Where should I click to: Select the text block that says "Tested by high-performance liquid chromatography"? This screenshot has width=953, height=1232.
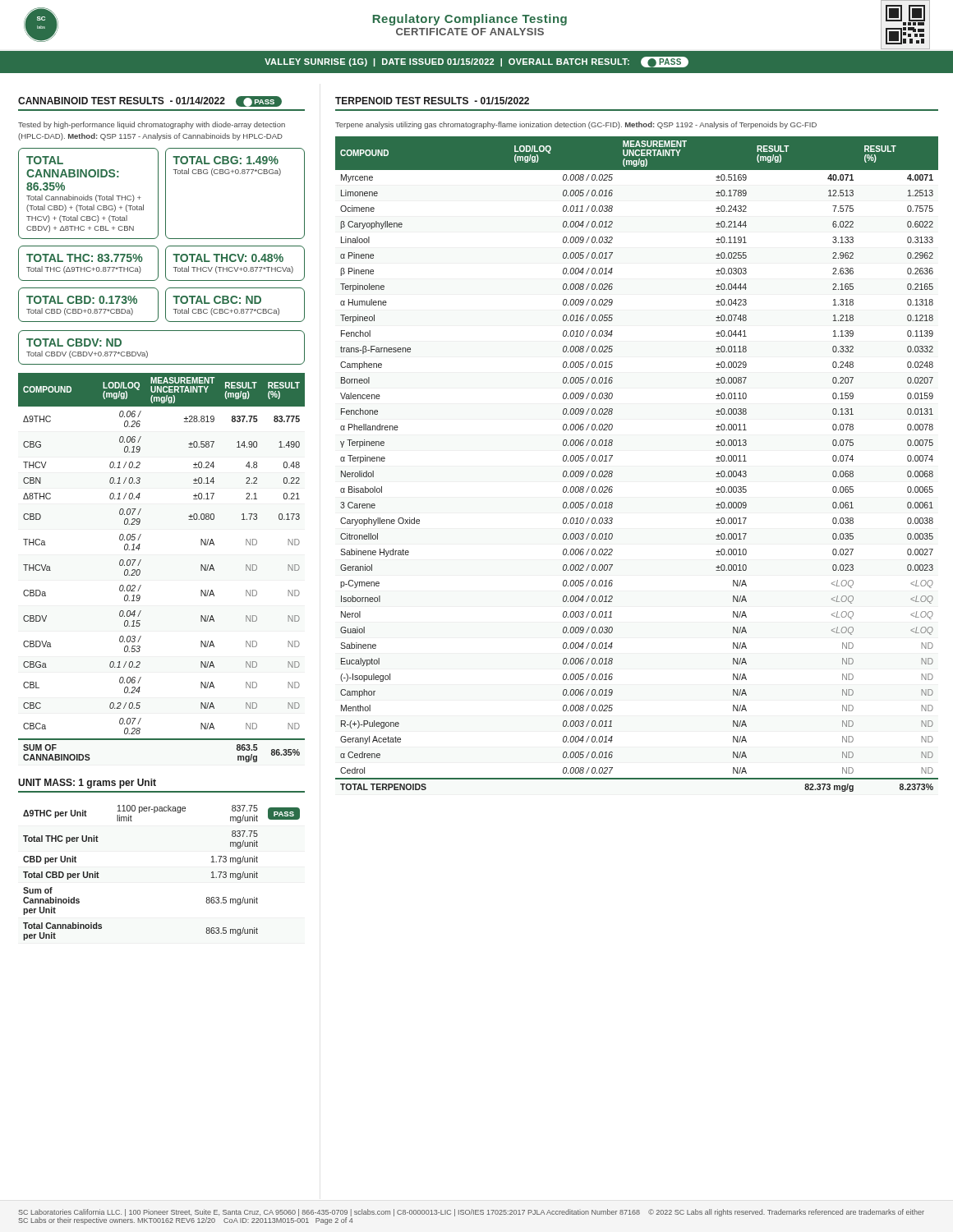coord(152,130)
